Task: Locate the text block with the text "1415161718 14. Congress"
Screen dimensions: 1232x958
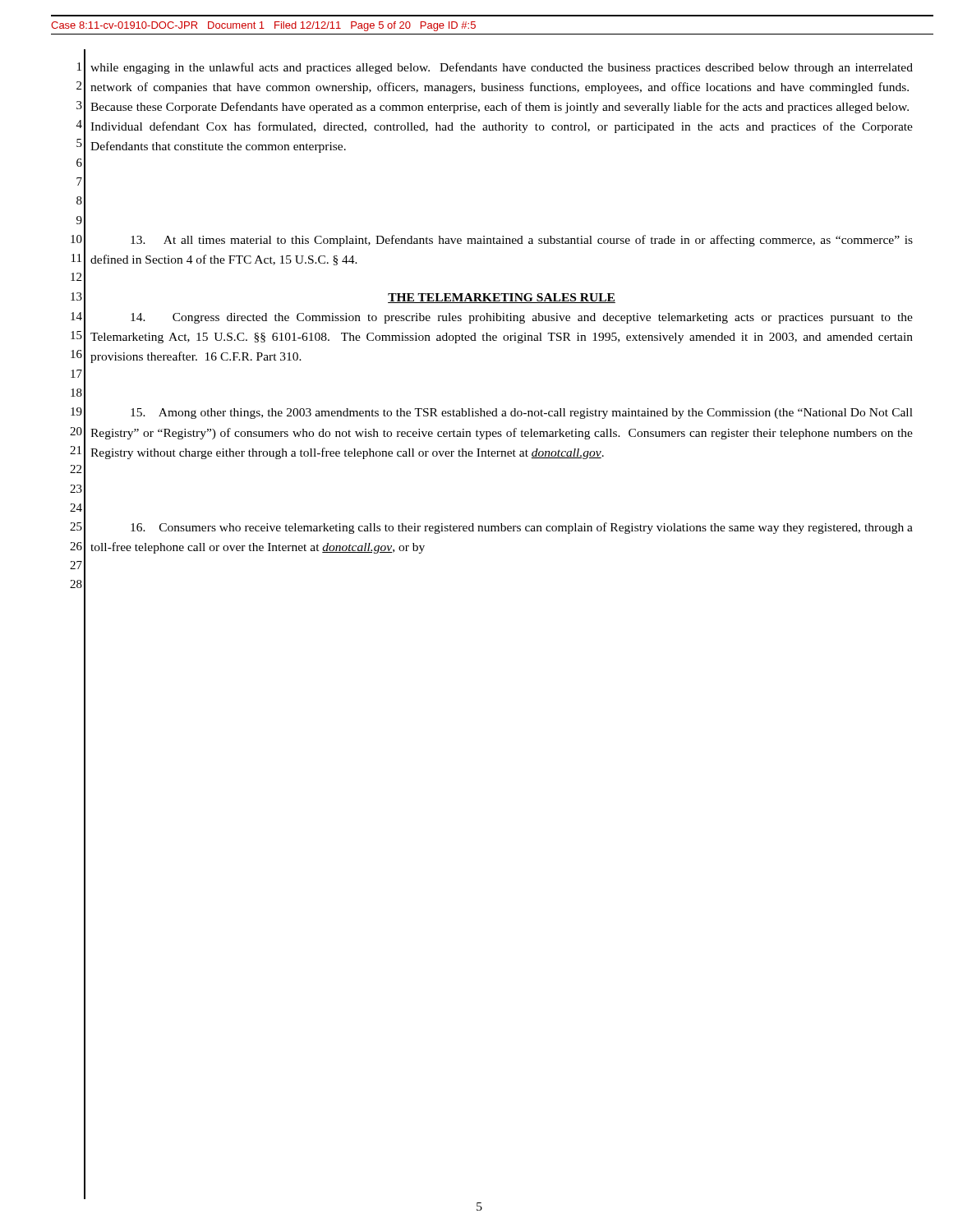Action: (482, 355)
